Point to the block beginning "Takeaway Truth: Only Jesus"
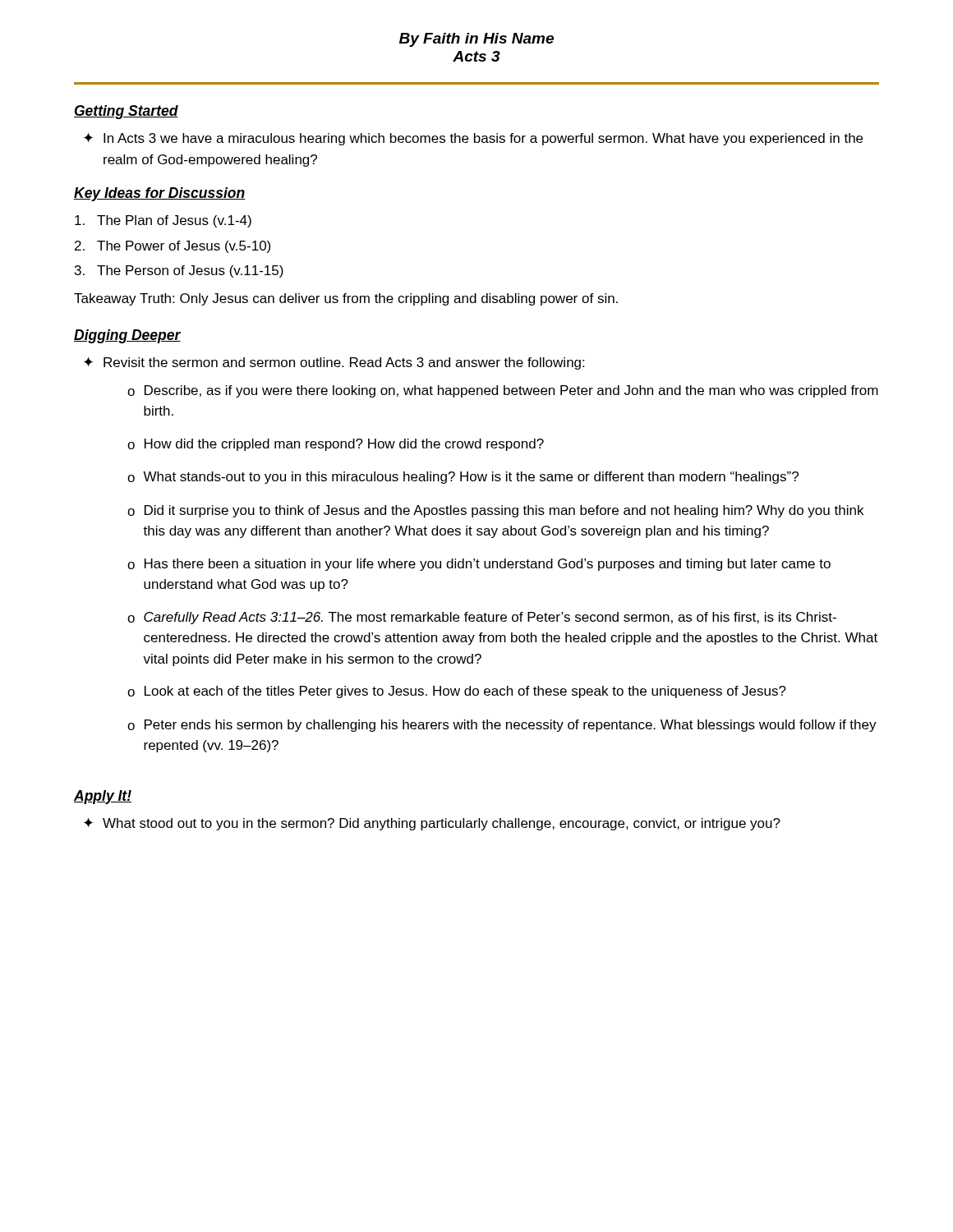 [x=346, y=298]
